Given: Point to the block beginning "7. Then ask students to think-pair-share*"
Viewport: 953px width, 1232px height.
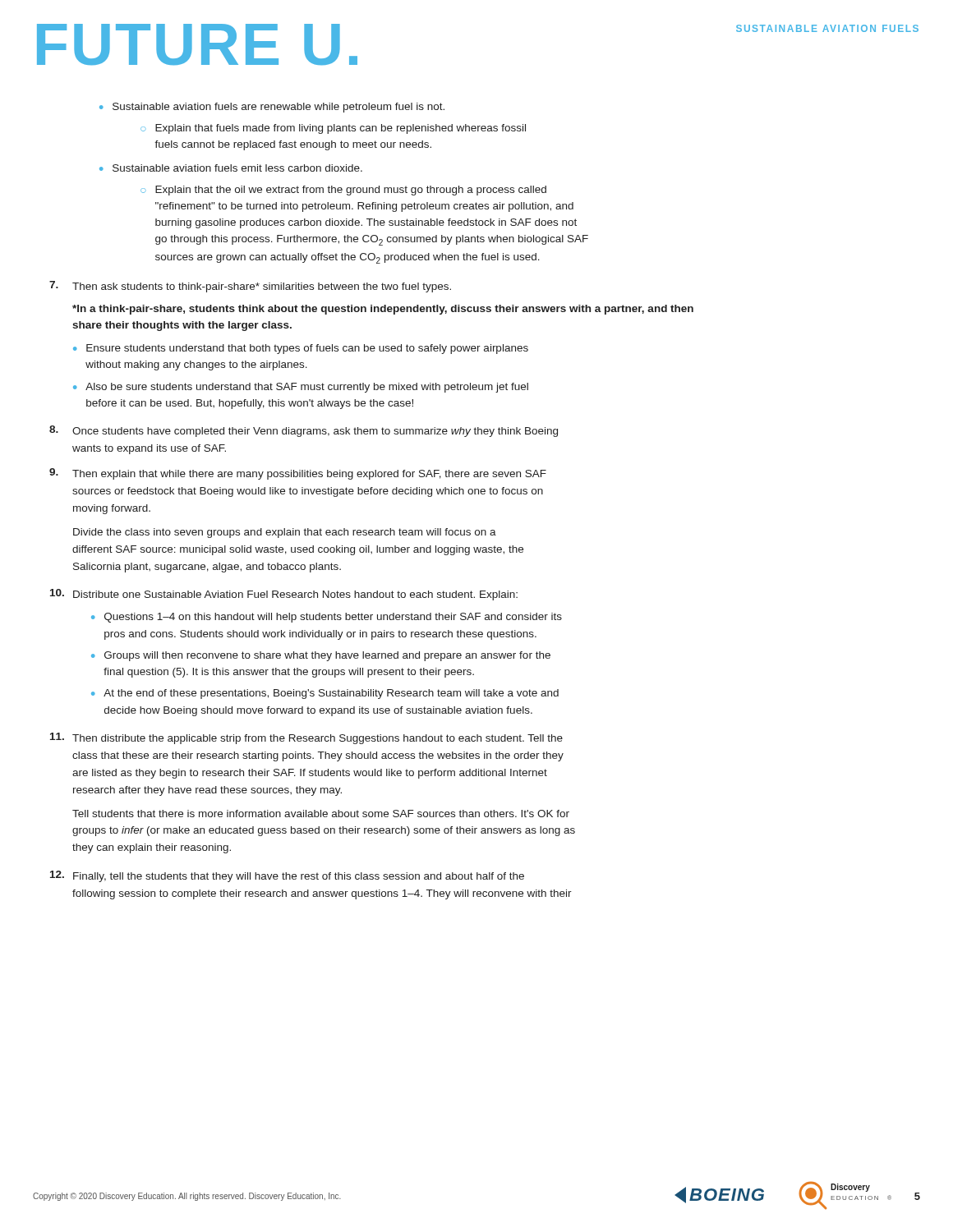Looking at the screenshot, I should 250,287.
